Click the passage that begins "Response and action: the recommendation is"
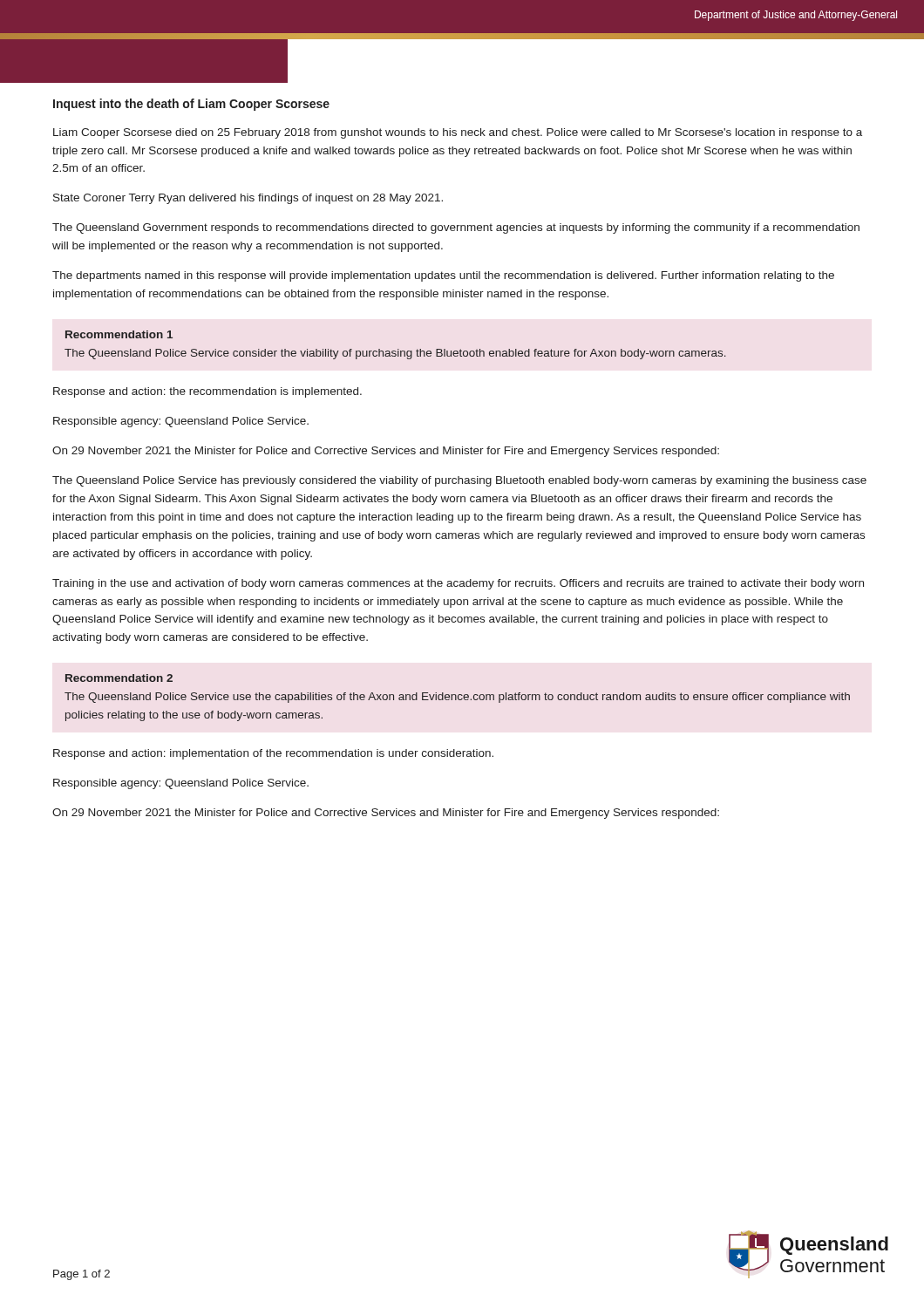This screenshot has width=924, height=1308. tap(207, 391)
